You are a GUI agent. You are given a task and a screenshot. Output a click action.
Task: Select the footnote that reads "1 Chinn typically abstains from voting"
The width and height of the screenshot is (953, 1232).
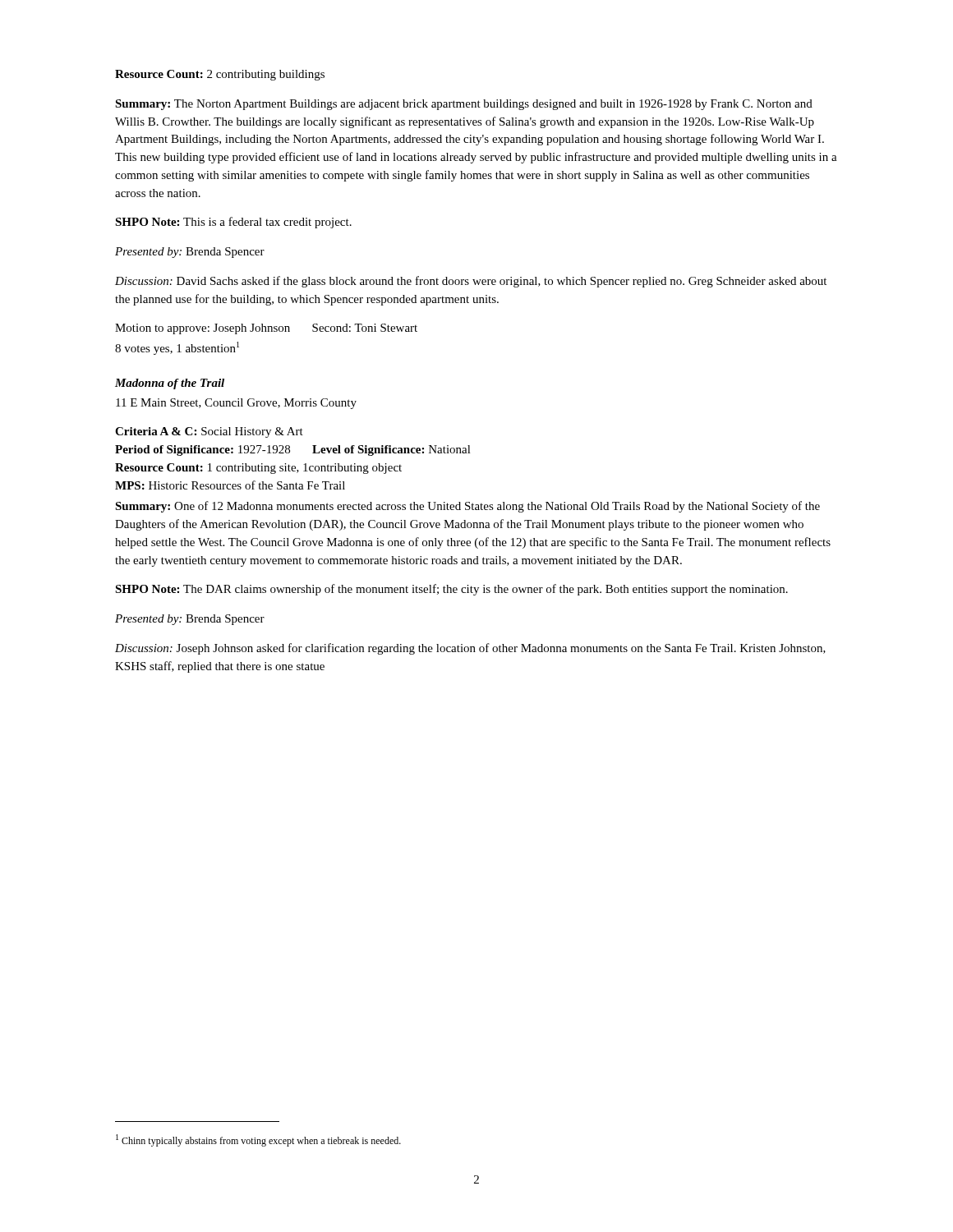point(258,1140)
